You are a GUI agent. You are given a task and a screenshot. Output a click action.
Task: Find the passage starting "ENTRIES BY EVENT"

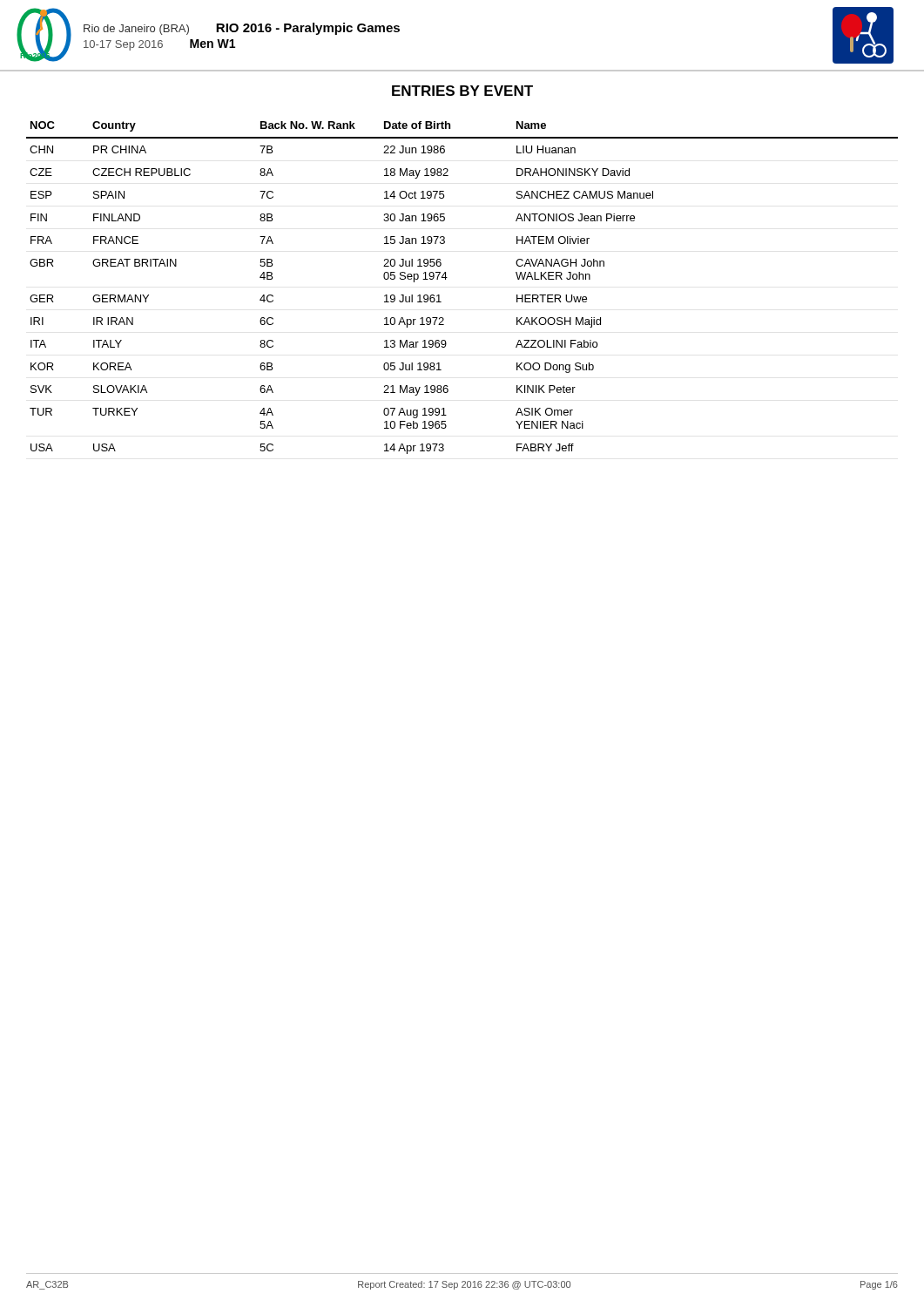tap(462, 91)
